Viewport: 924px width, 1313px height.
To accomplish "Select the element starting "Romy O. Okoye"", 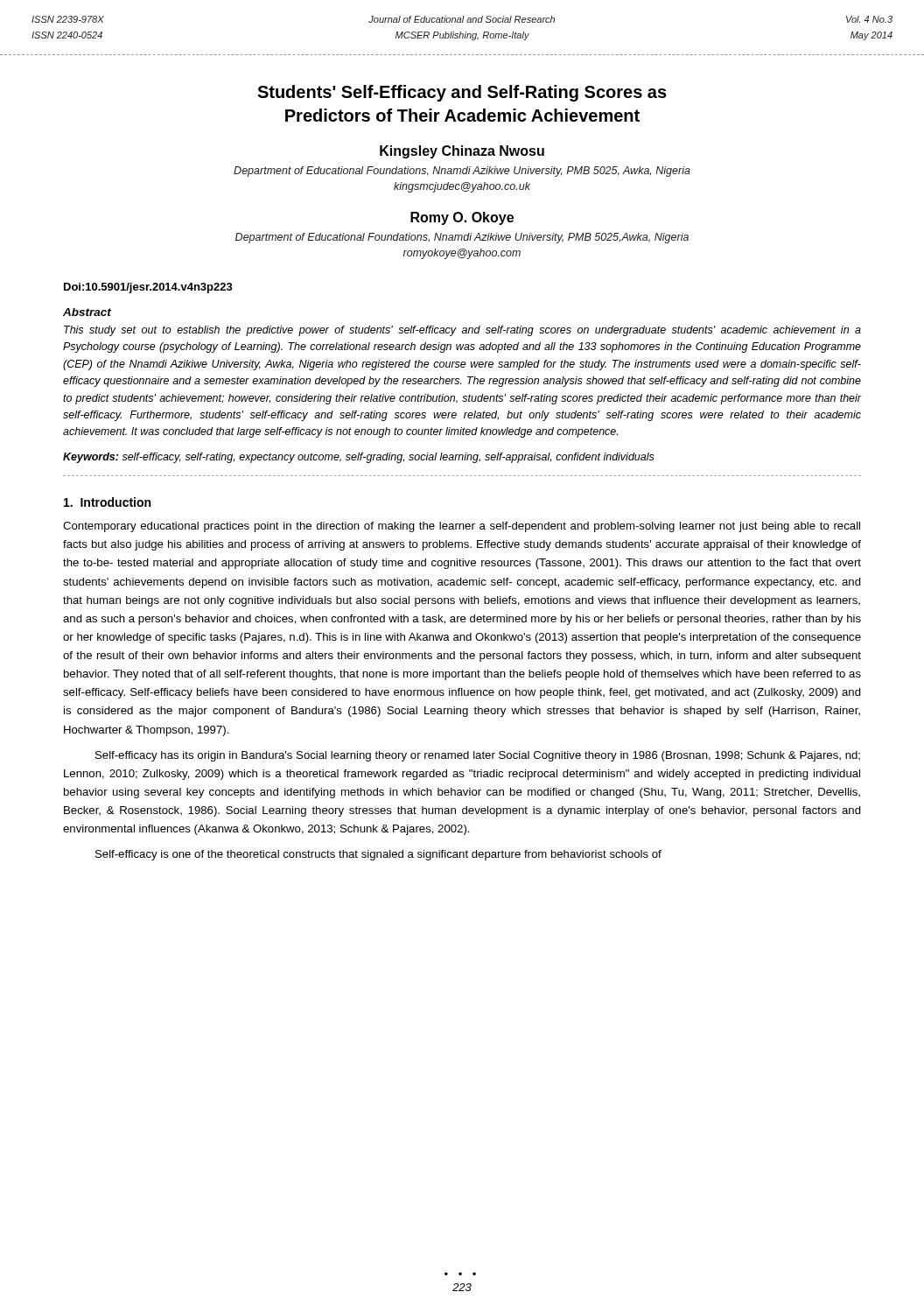I will tap(462, 217).
